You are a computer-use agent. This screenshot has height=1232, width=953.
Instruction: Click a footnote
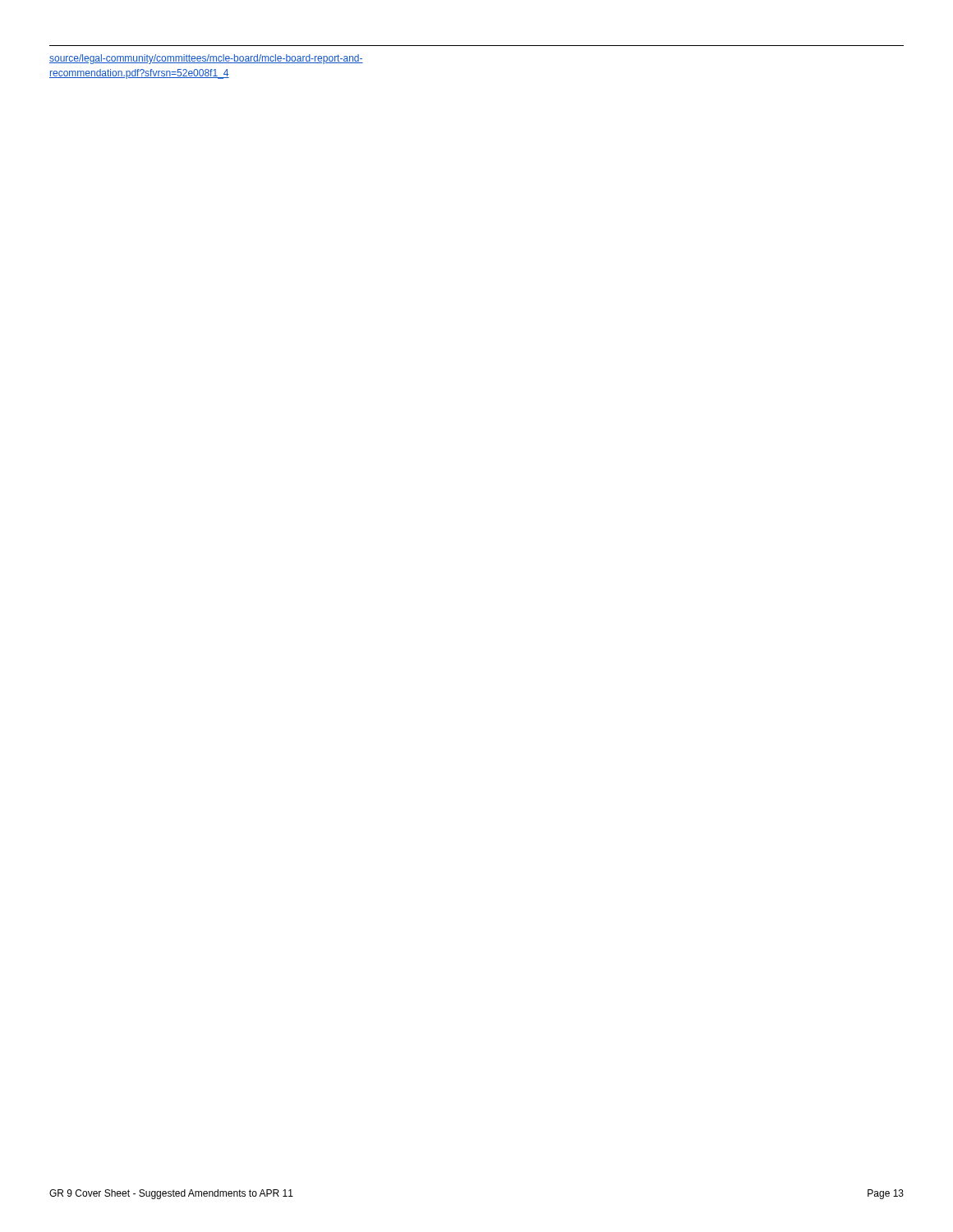[x=206, y=66]
